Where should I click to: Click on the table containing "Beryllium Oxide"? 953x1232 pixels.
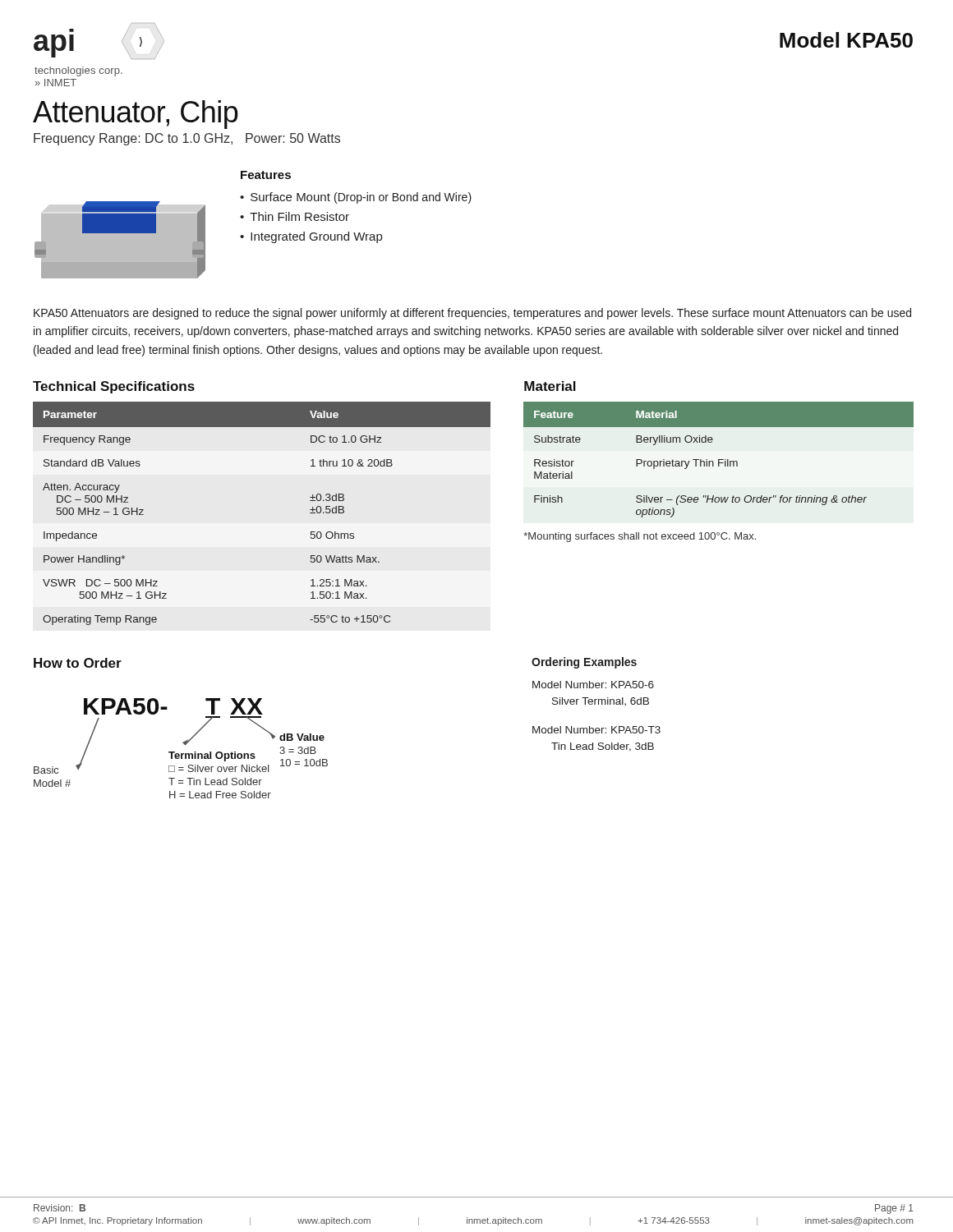pyautogui.click(x=719, y=463)
